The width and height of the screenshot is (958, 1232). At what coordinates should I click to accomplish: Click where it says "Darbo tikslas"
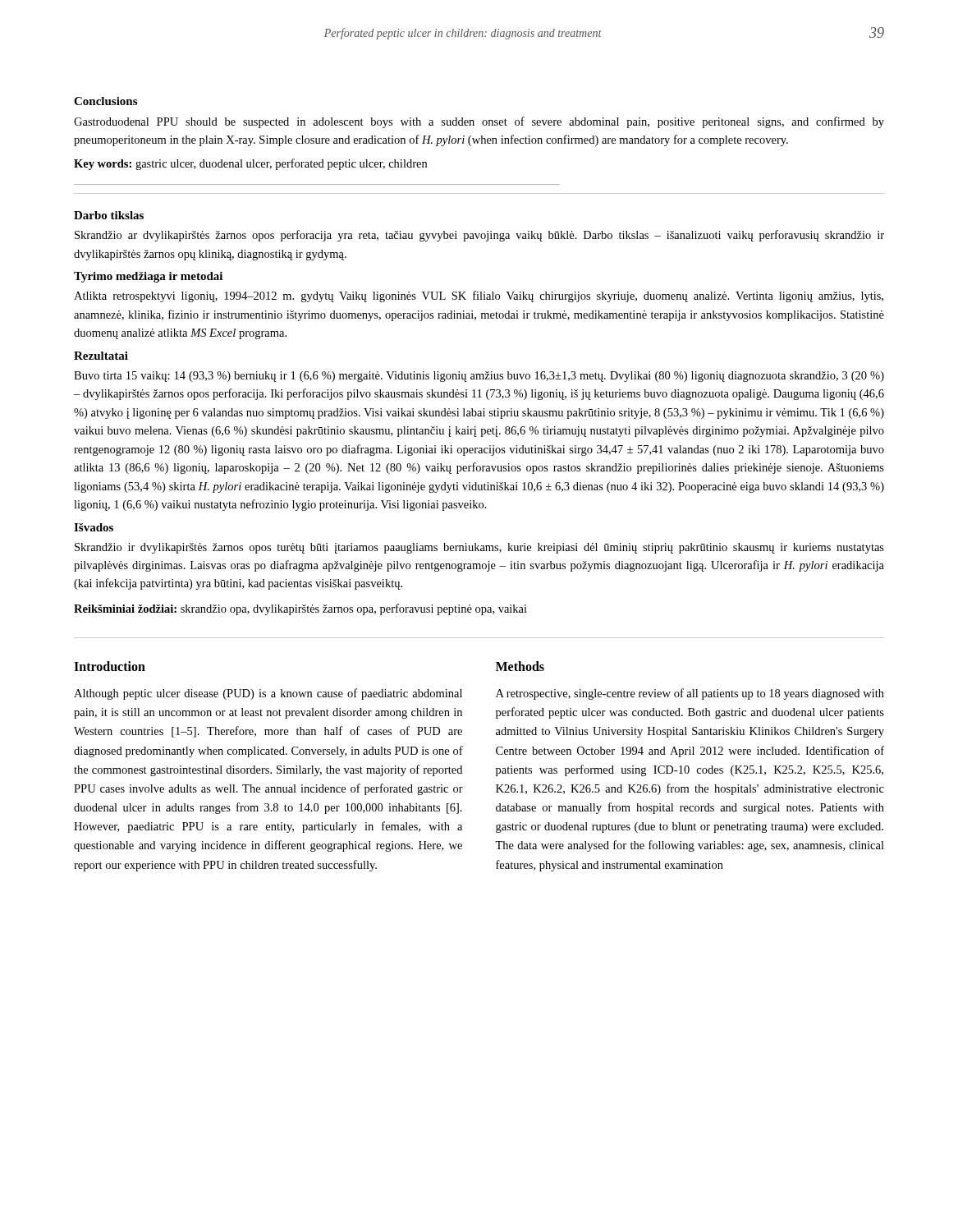(109, 216)
